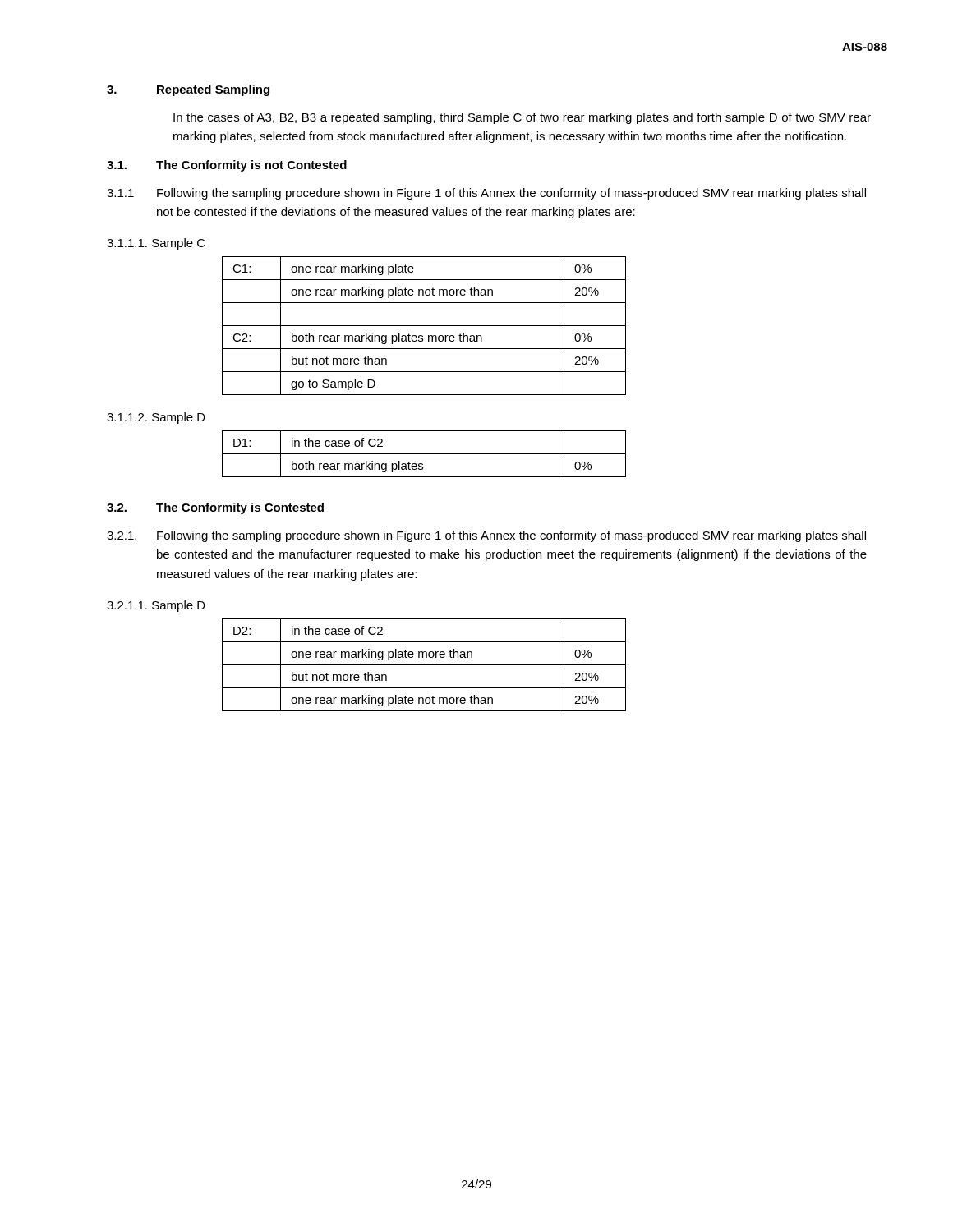This screenshot has width=953, height=1232.
Task: Find "2.1.1. Sample D" on this page
Action: point(156,605)
